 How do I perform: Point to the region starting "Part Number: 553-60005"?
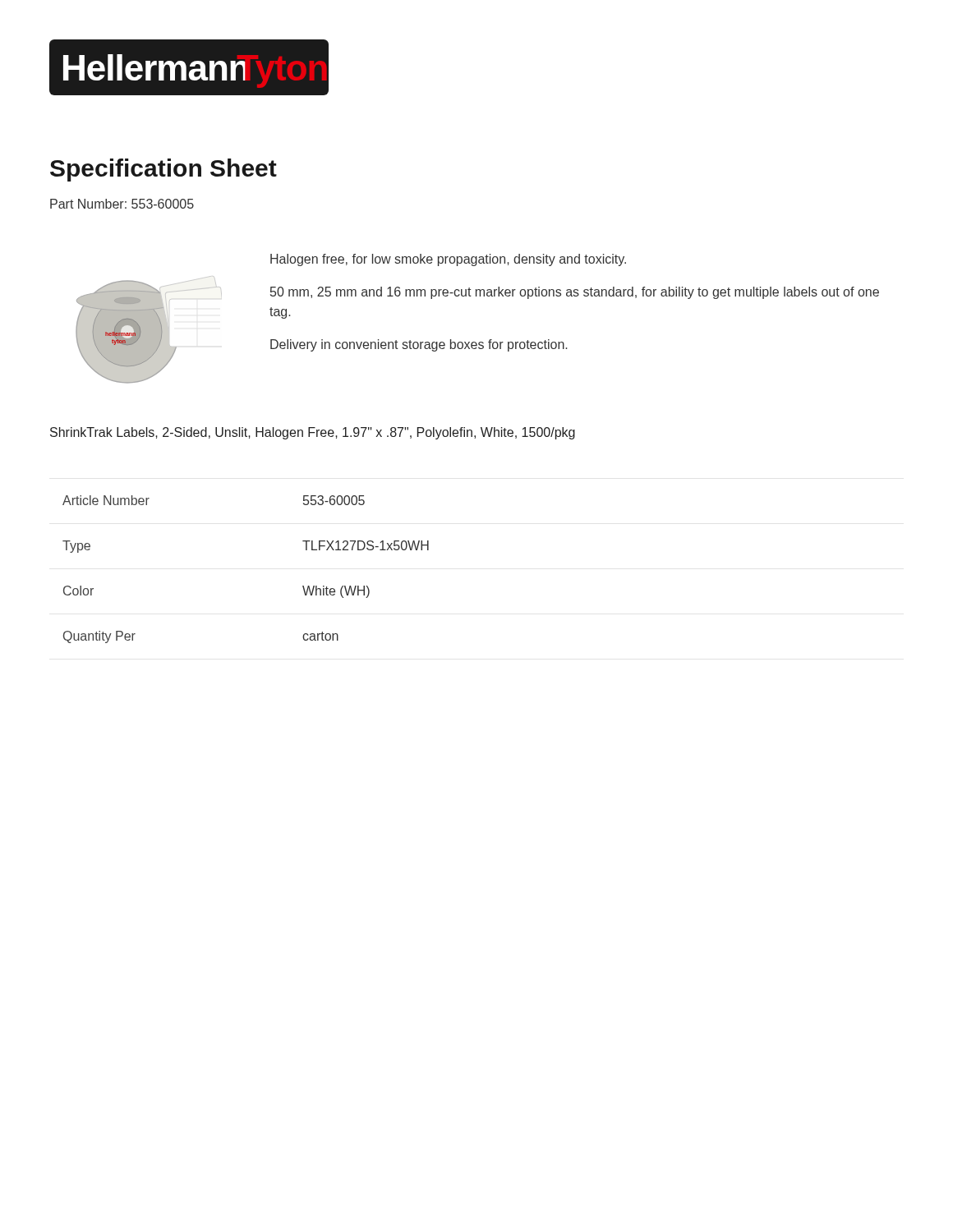pyautogui.click(x=122, y=204)
